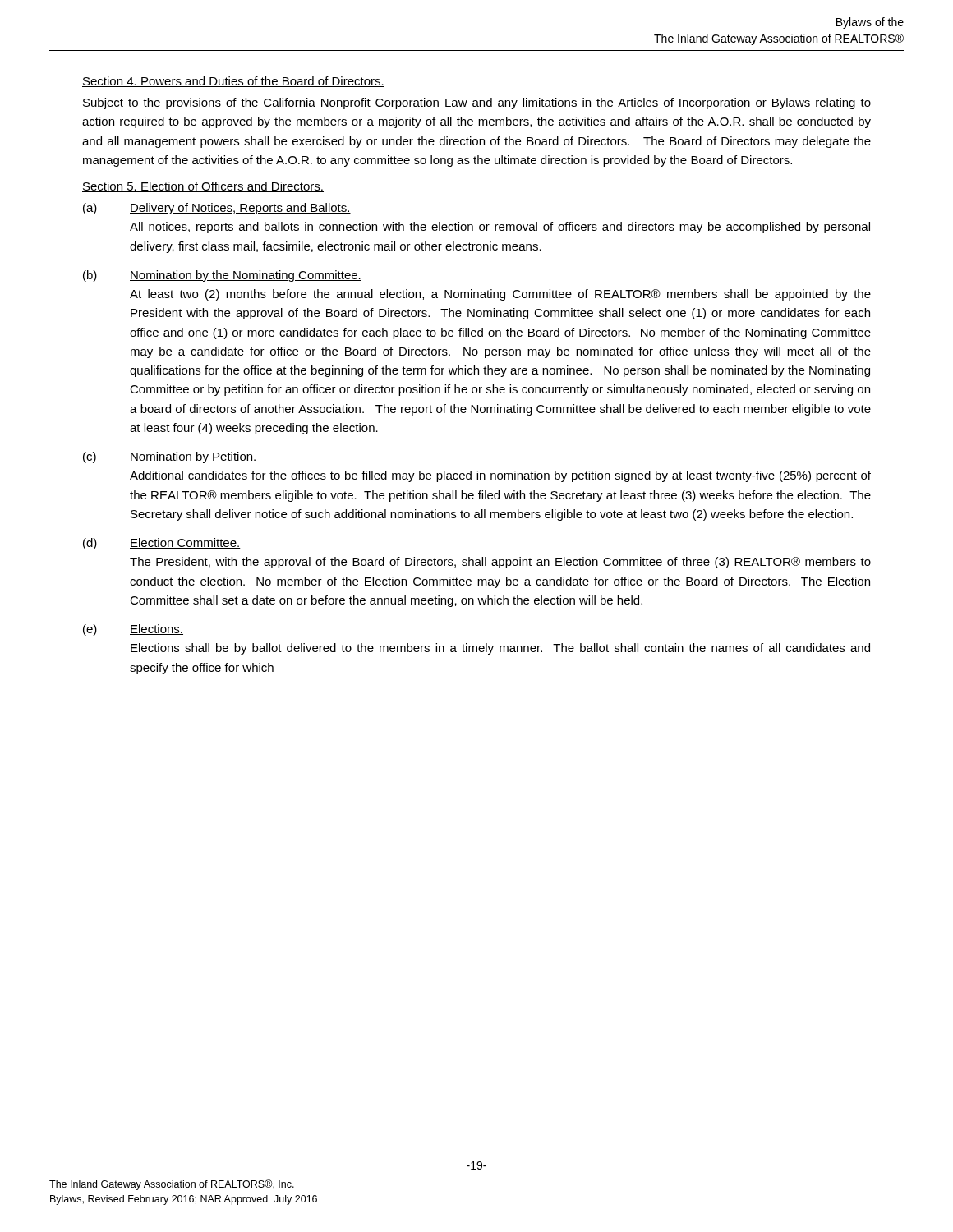Select the region starting "Election Committee. The President,"

click(x=500, y=571)
